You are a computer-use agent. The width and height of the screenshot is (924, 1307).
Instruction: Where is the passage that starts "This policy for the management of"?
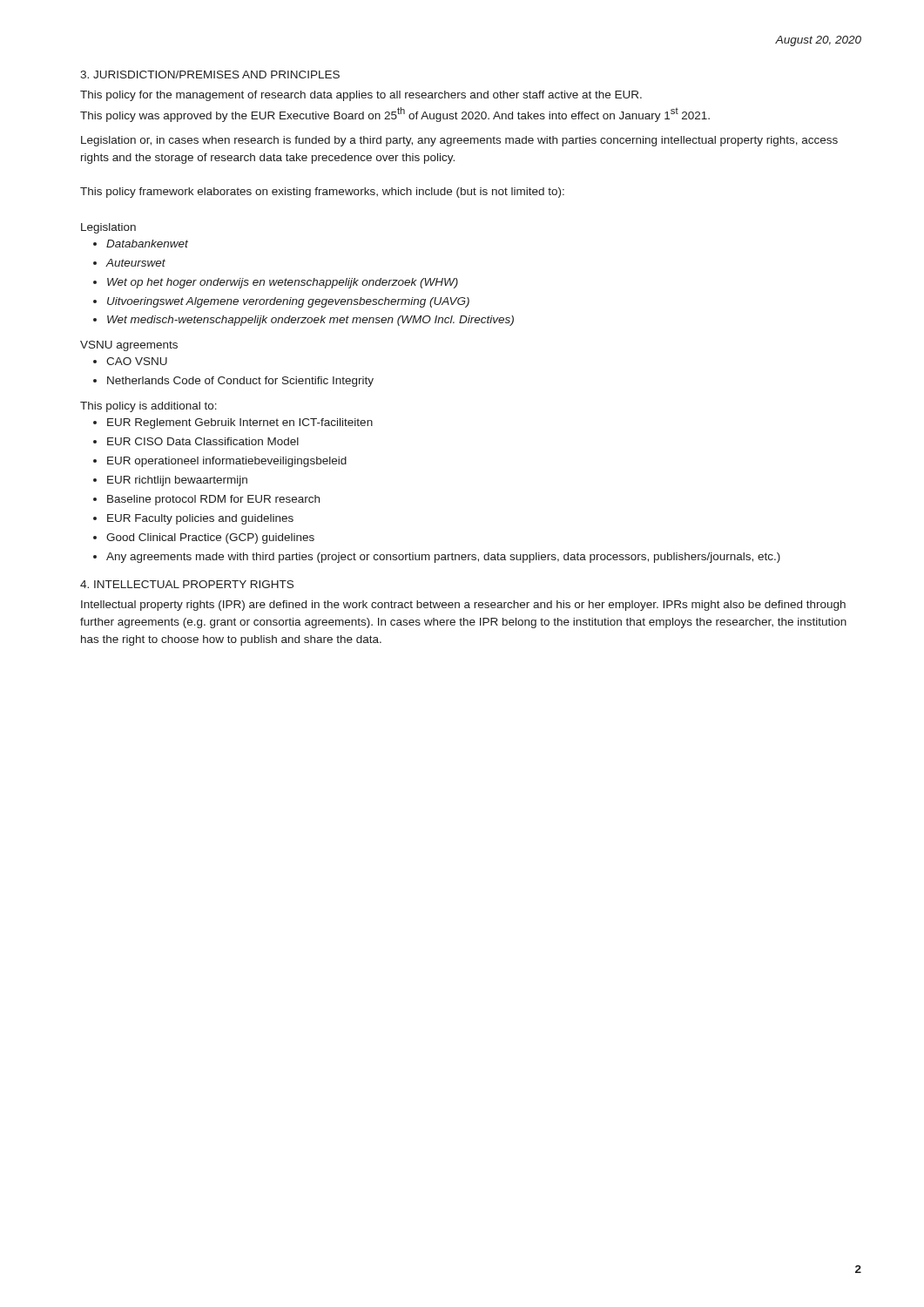(x=395, y=105)
